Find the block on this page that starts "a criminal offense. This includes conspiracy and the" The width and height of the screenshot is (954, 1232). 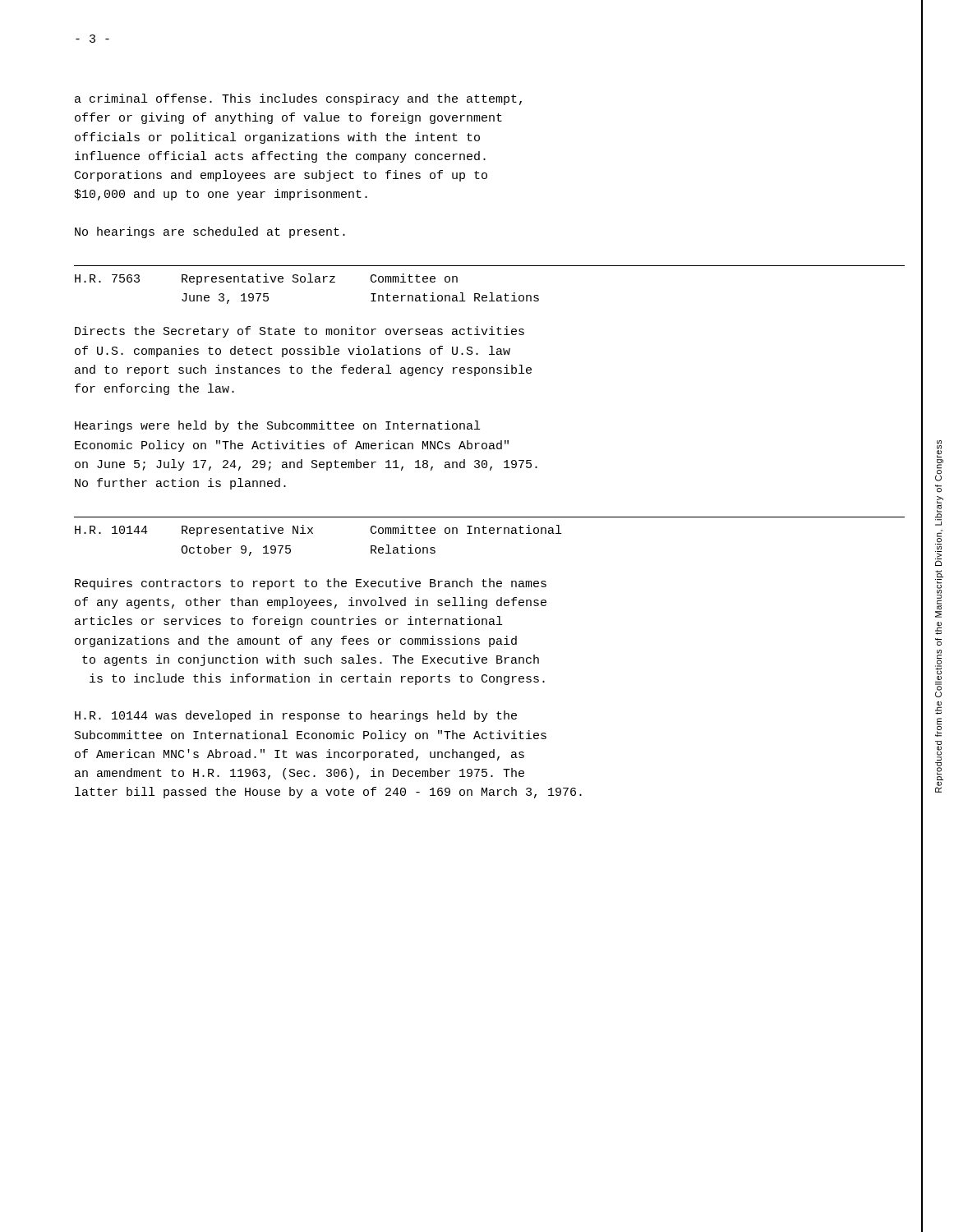(x=300, y=148)
